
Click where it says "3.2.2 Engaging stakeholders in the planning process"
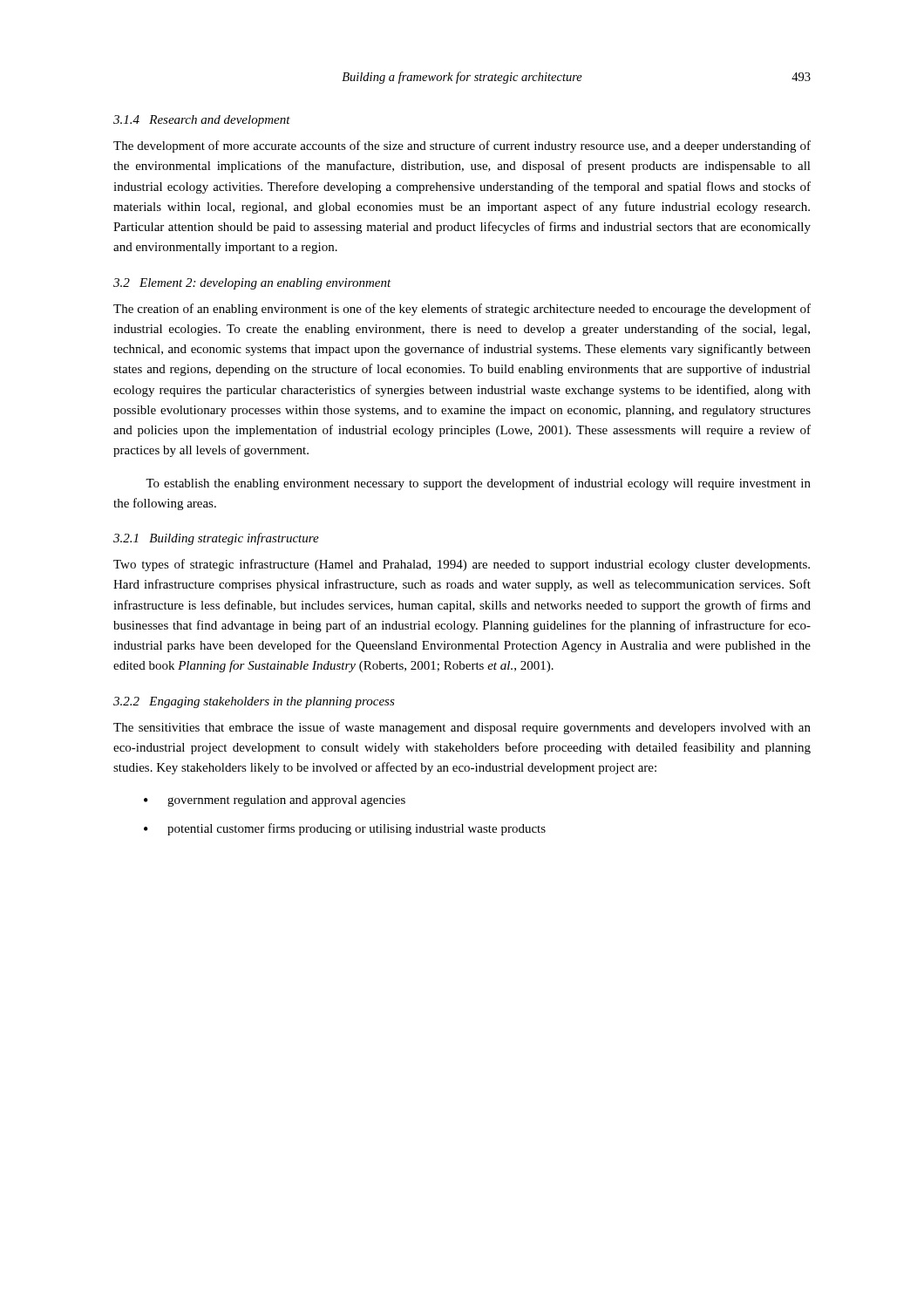(254, 701)
